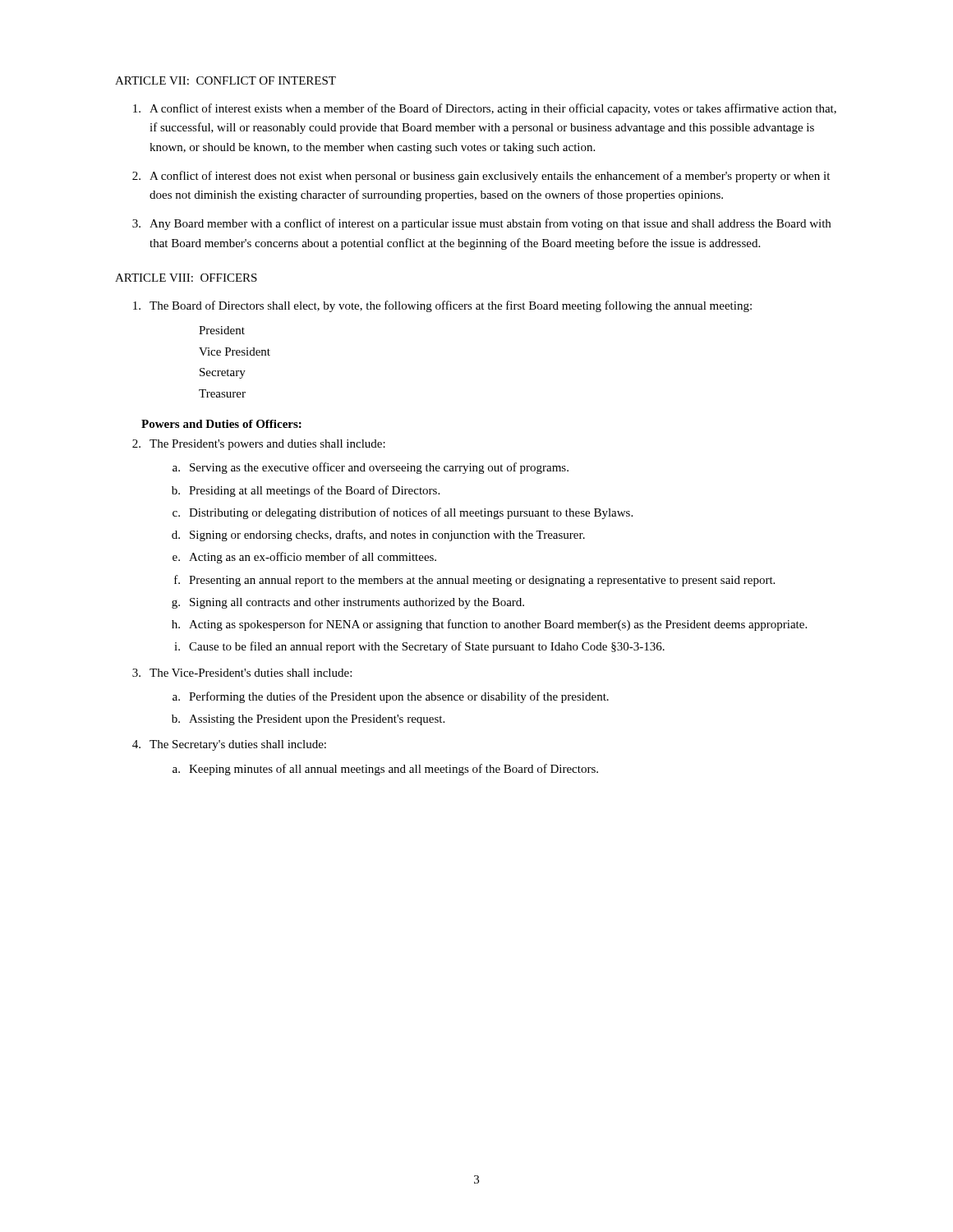Where is the passage that starts "3. The Vice-President's duties shall include:"?
The height and width of the screenshot is (1232, 953).
click(x=476, y=698)
